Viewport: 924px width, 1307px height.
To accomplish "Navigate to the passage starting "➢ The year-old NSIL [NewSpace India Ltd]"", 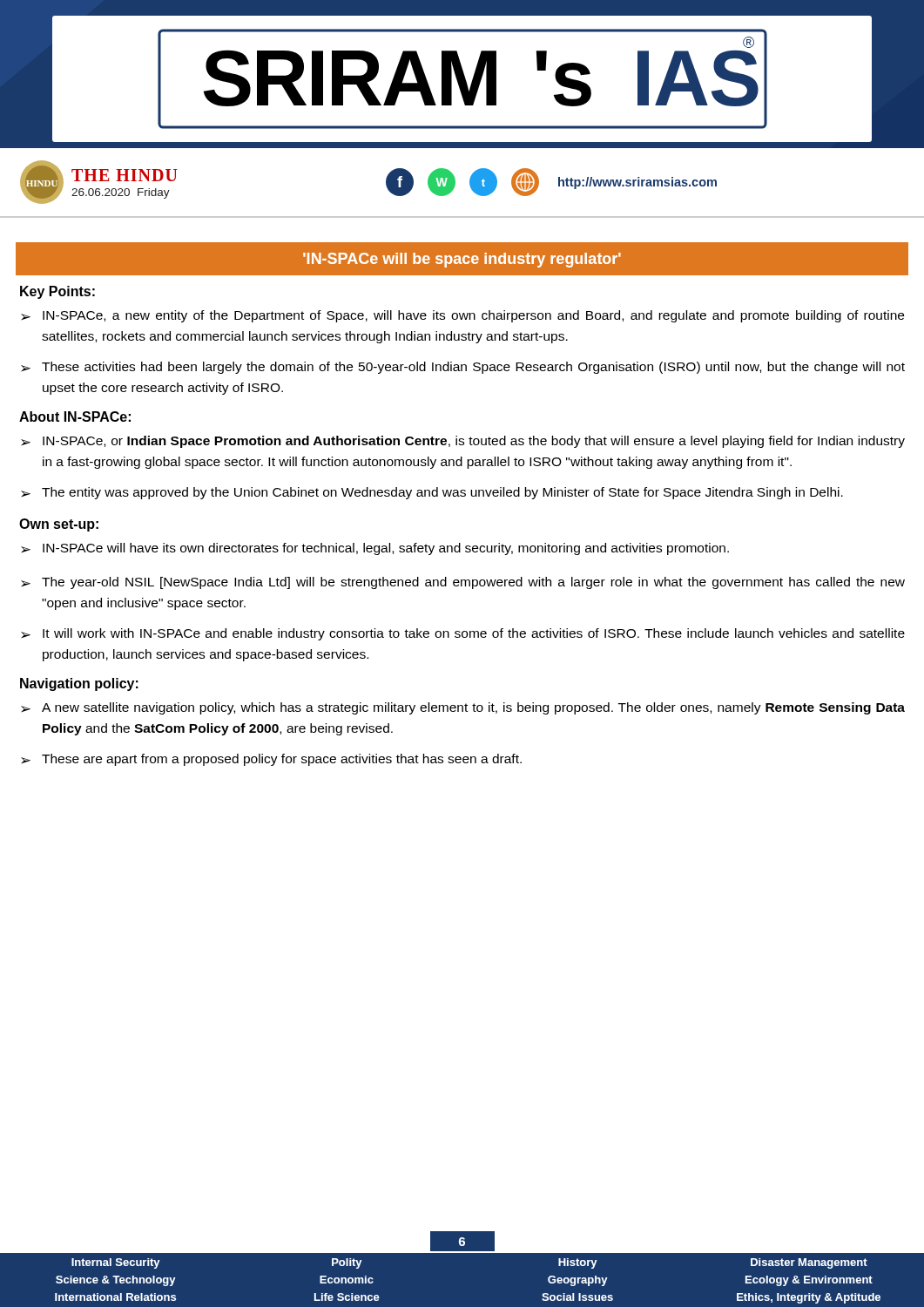I will click(x=462, y=592).
